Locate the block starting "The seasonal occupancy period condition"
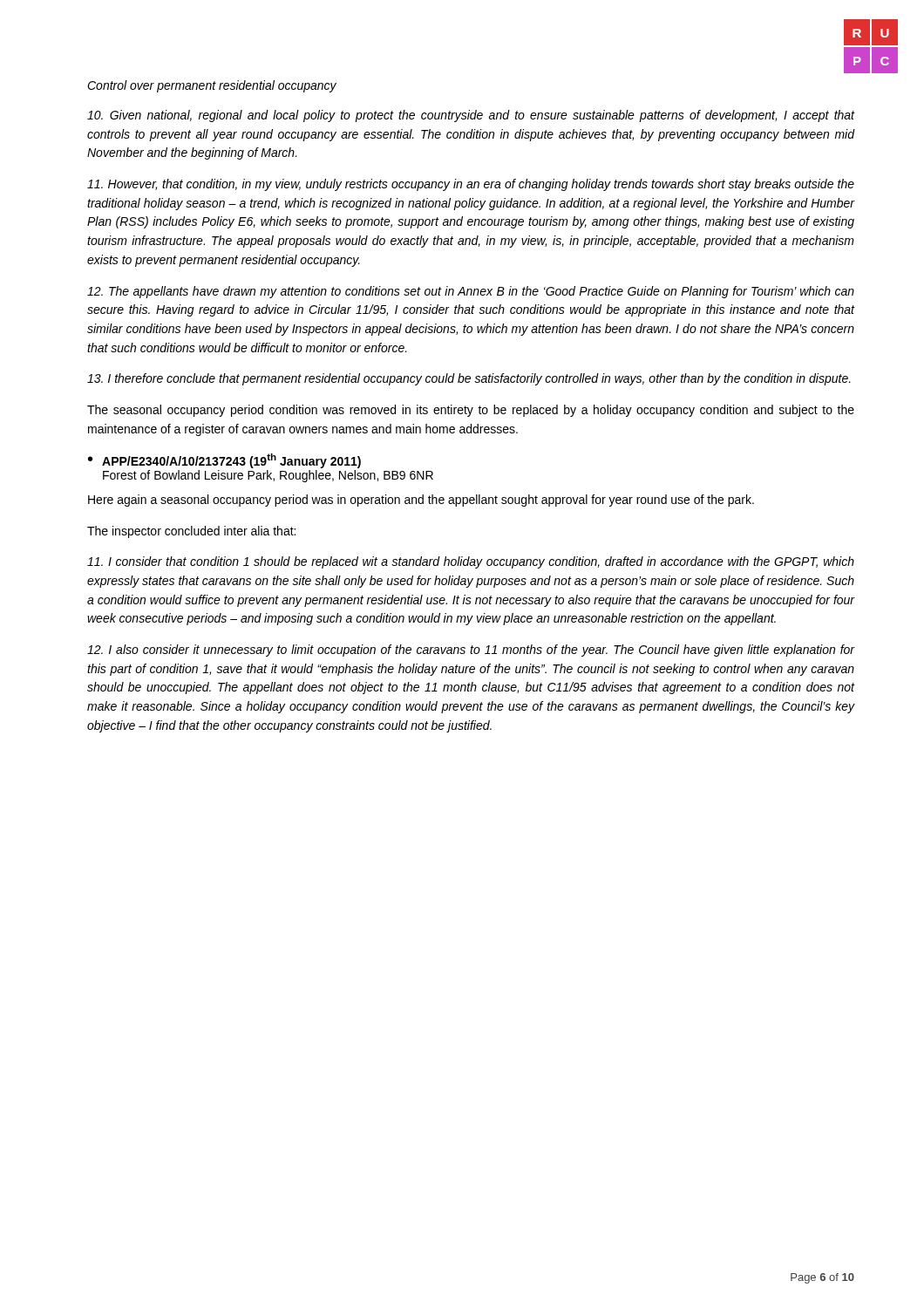 [471, 419]
